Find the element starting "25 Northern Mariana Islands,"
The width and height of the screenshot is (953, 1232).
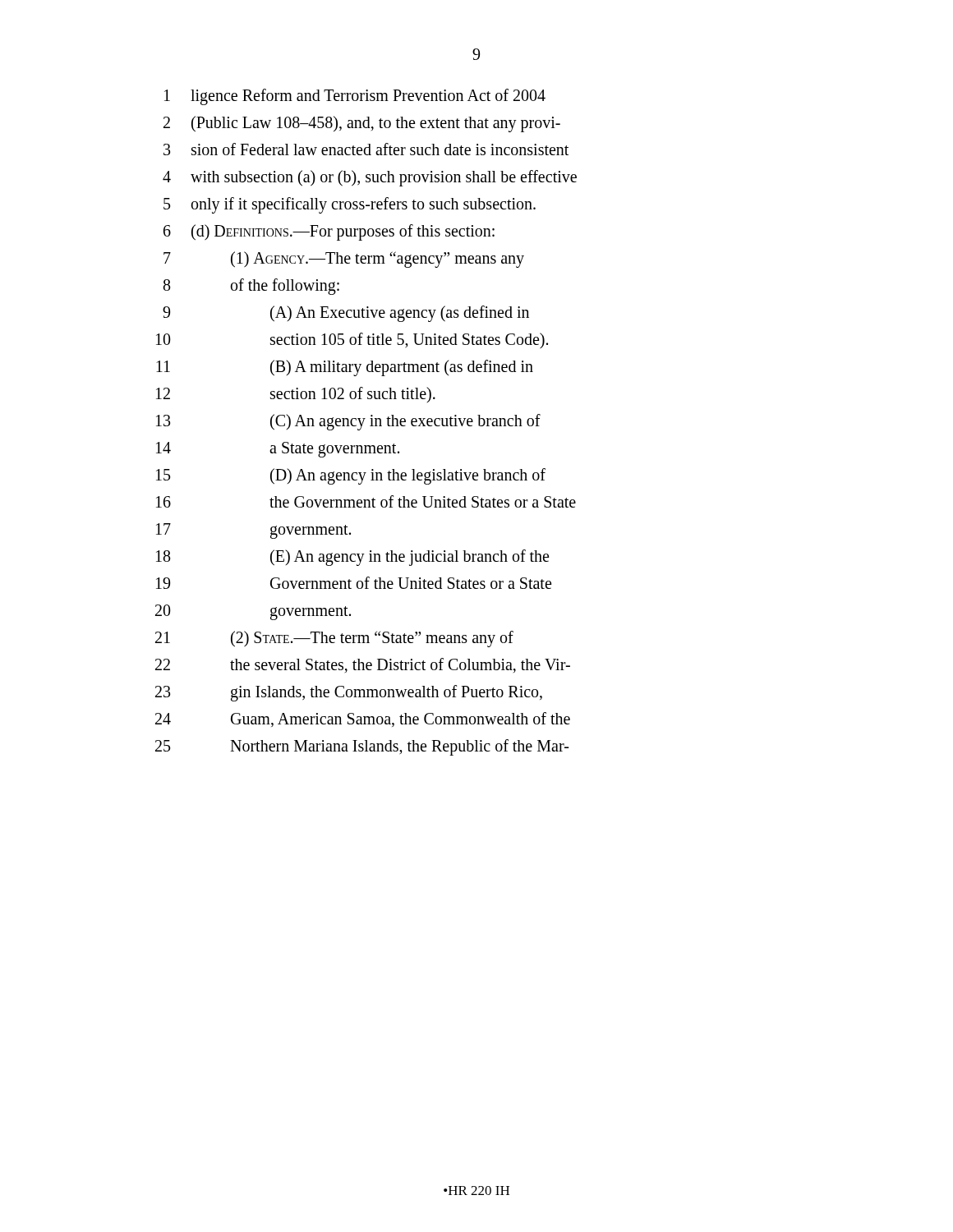tap(501, 746)
